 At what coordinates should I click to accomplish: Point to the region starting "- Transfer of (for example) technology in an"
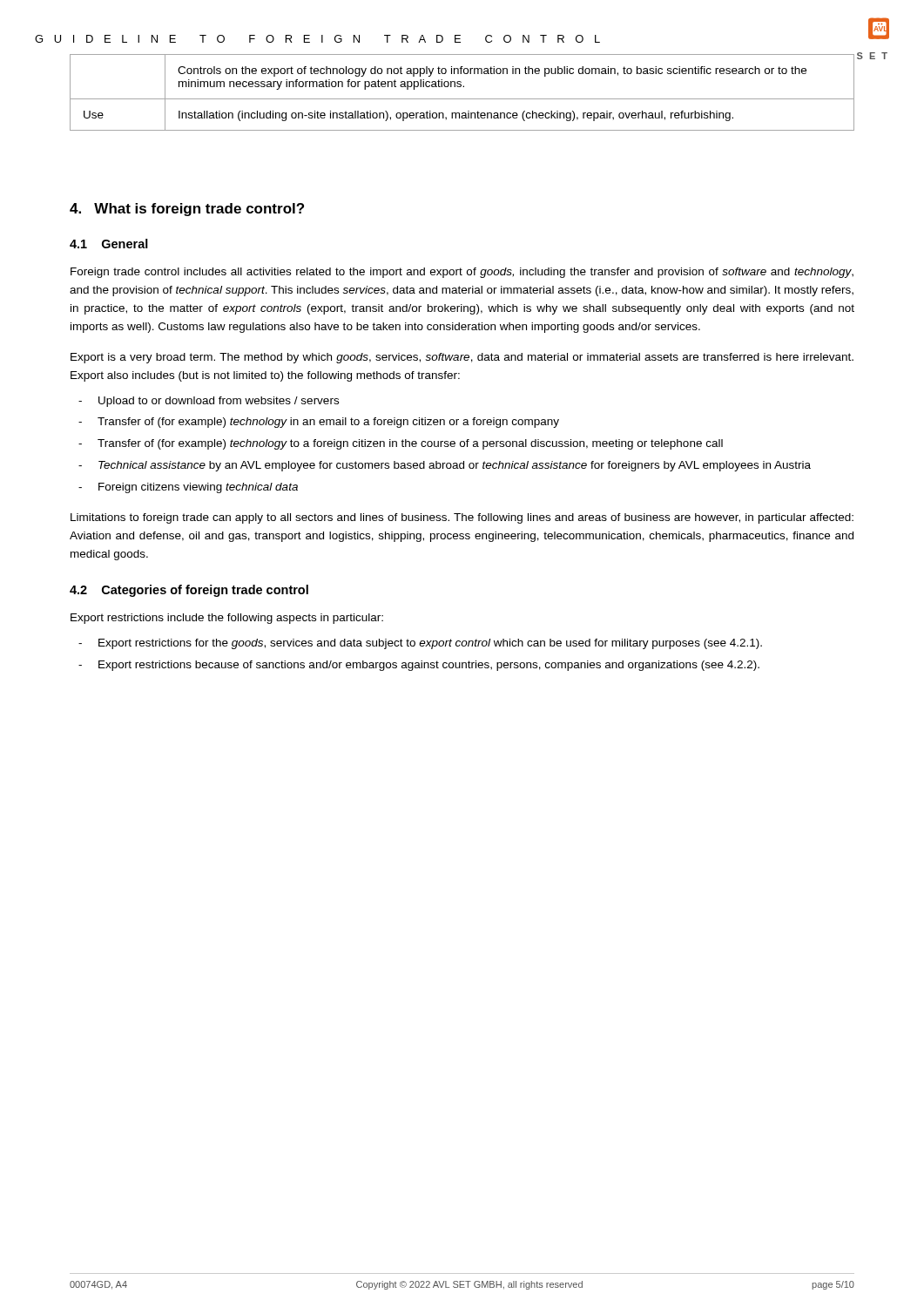[466, 422]
